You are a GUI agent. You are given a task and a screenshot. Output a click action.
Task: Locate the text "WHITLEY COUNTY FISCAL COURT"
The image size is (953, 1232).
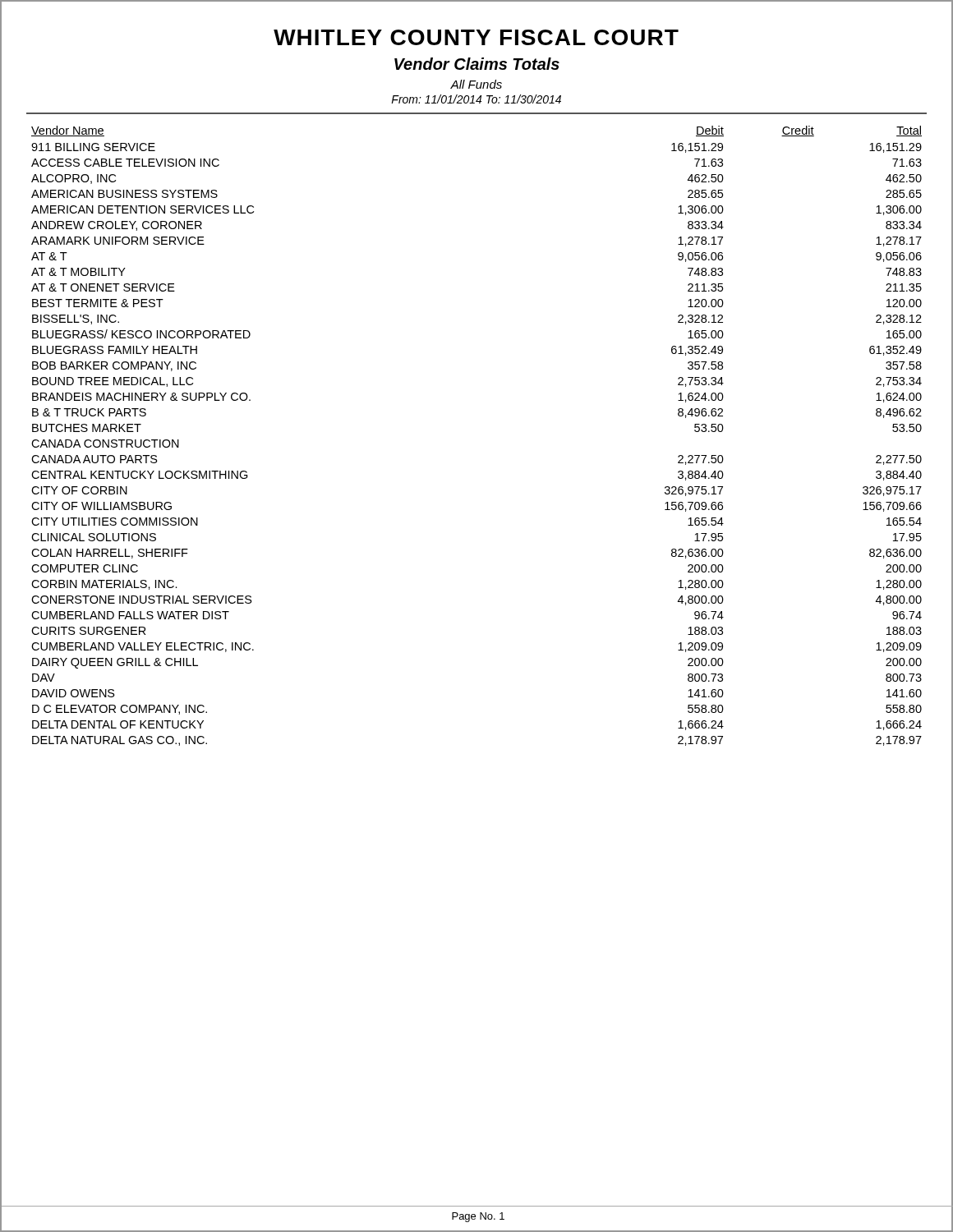(x=476, y=37)
